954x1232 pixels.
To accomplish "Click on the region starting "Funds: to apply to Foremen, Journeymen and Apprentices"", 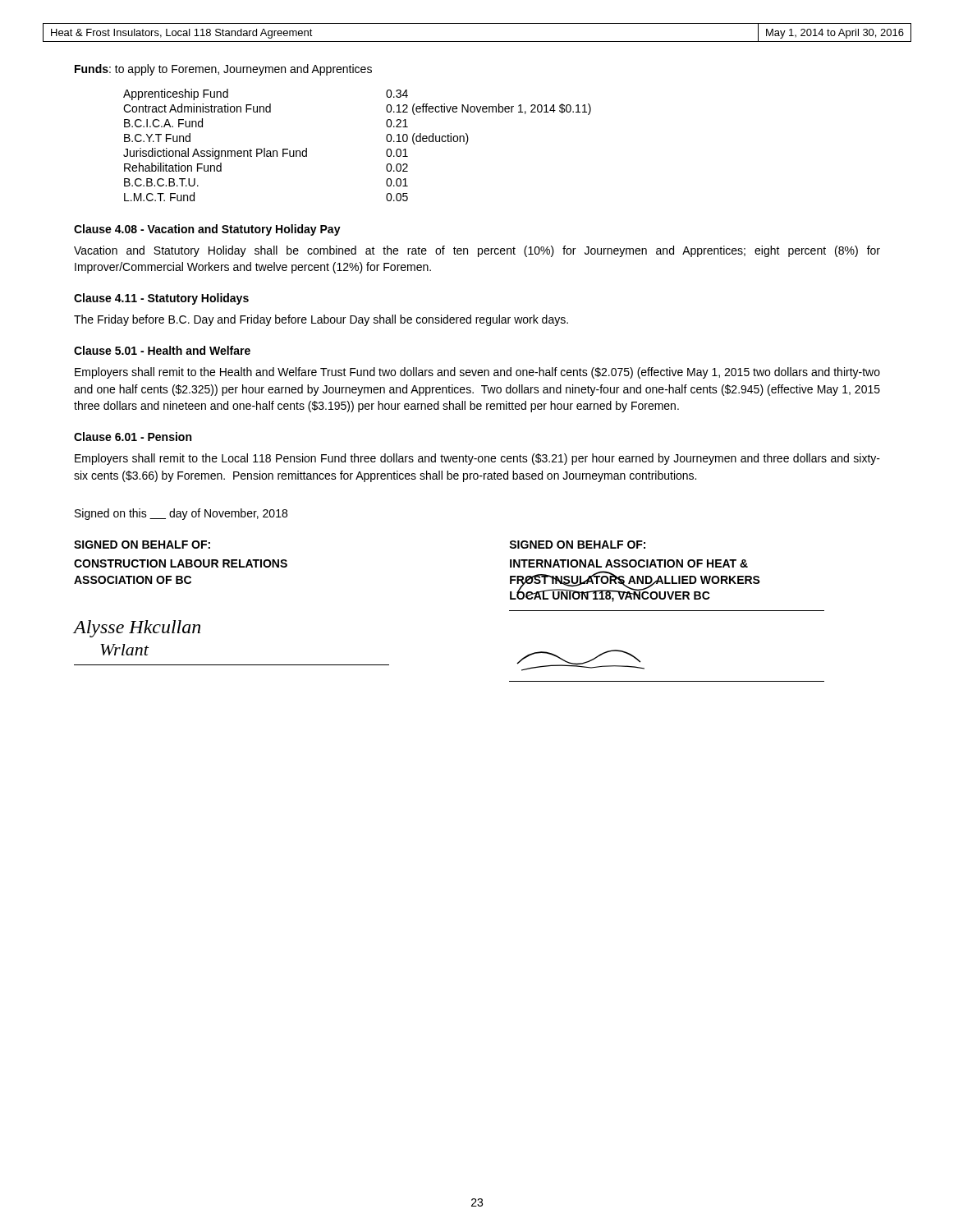I will pyautogui.click(x=223, y=69).
